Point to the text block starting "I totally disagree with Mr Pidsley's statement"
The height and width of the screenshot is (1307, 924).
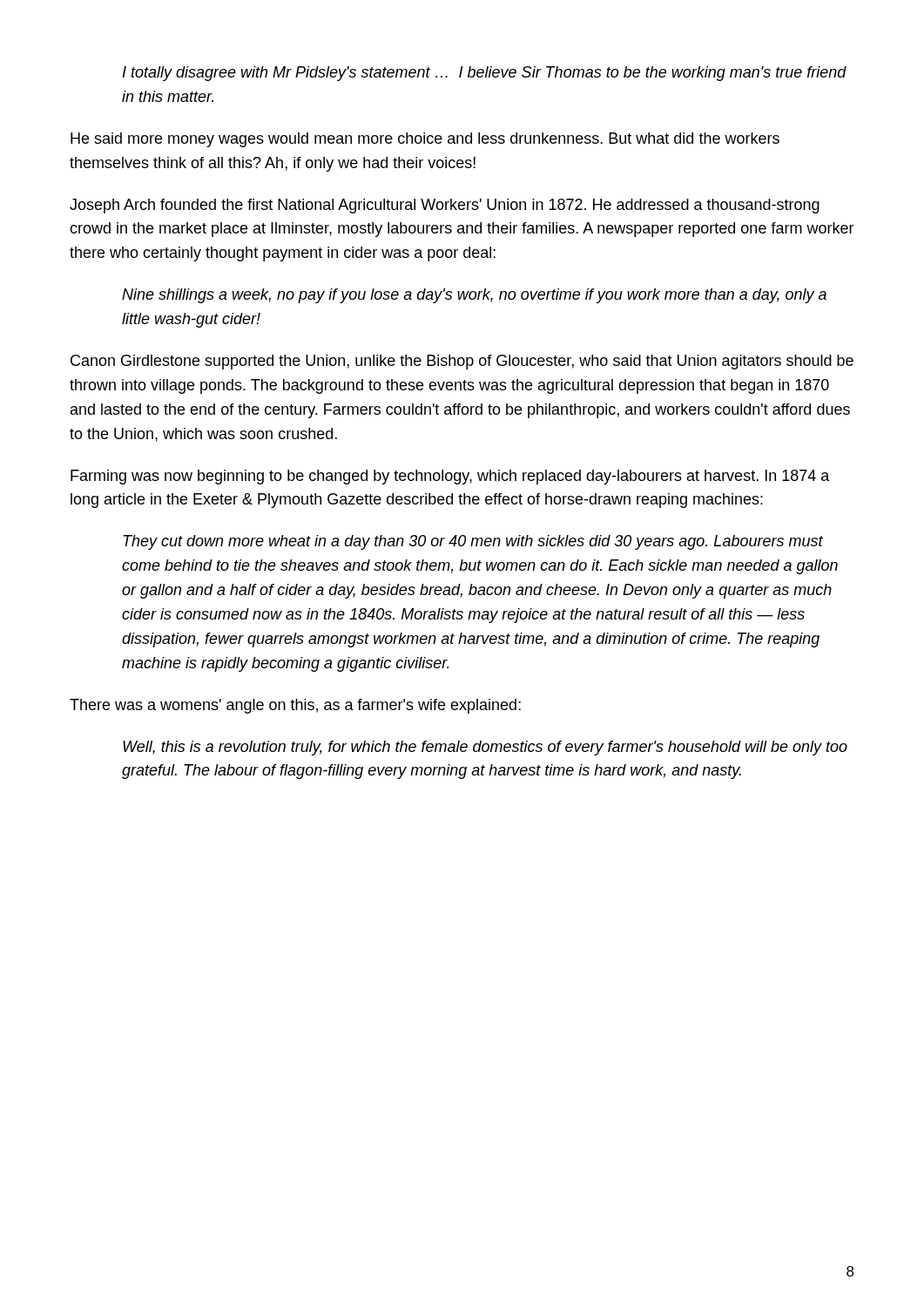pos(484,84)
